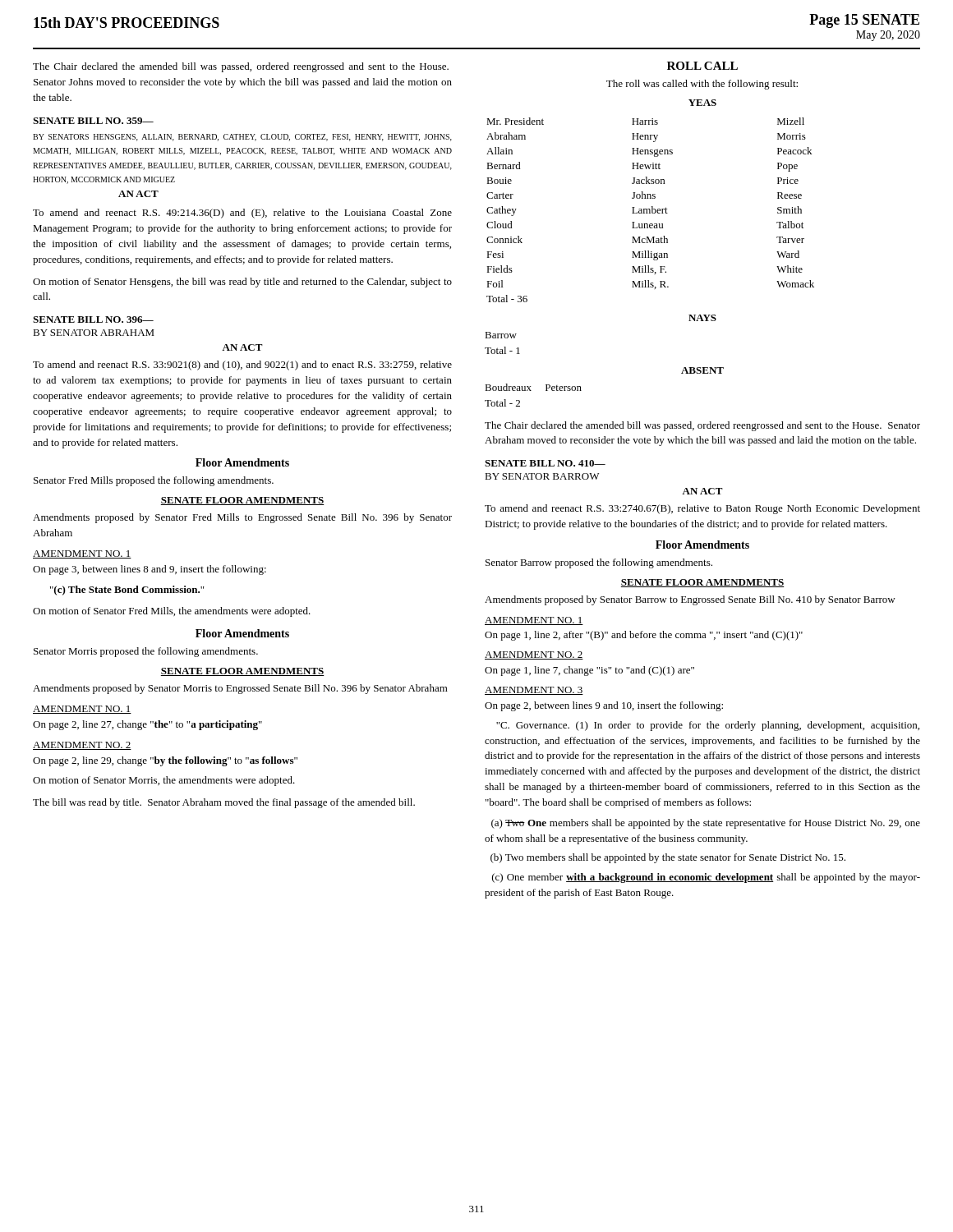Point to the passage starting "Senator Fred Mills proposed"
The height and width of the screenshot is (1232, 953).
(153, 480)
